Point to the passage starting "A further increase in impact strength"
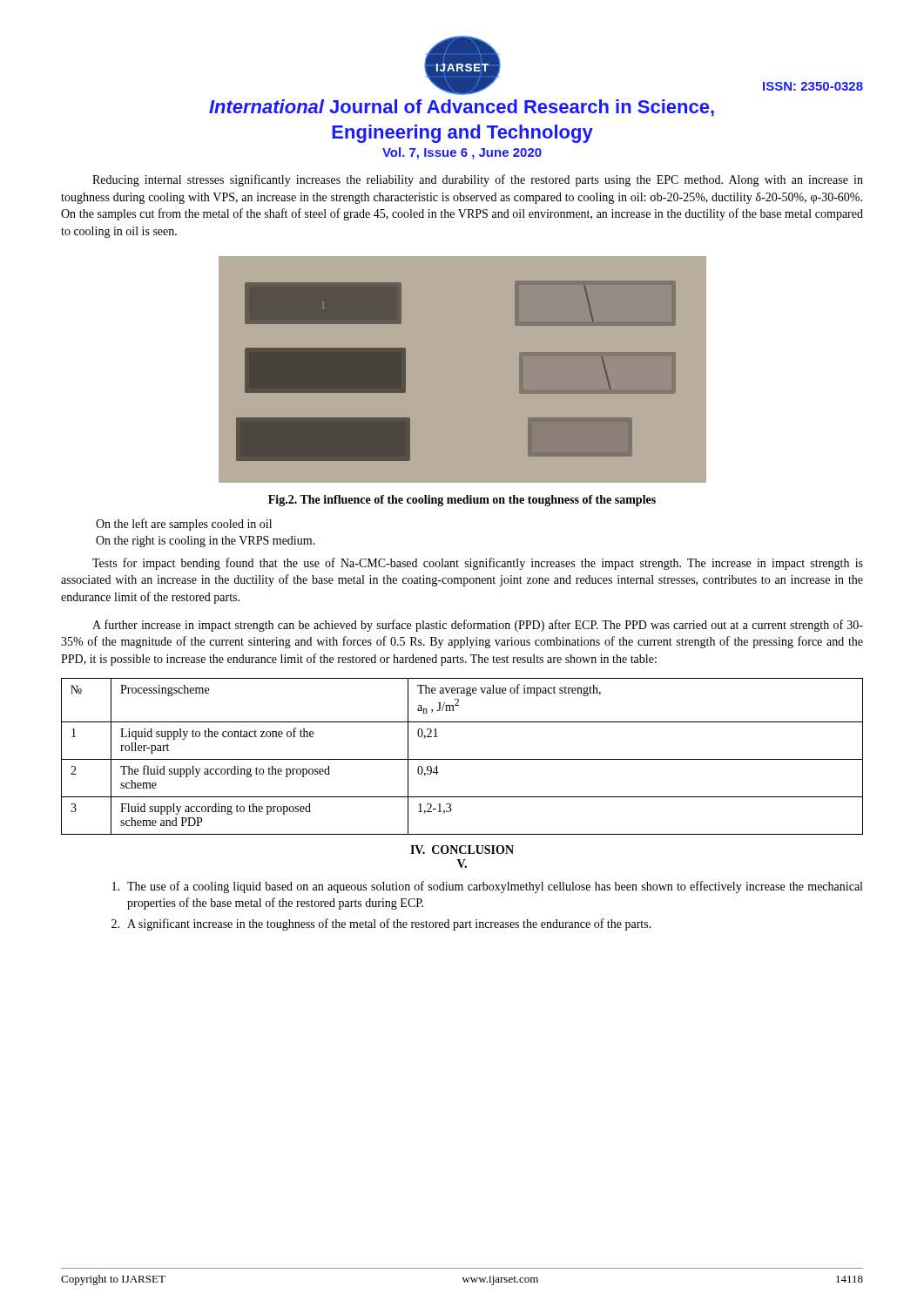This screenshot has width=924, height=1307. pyautogui.click(x=462, y=642)
